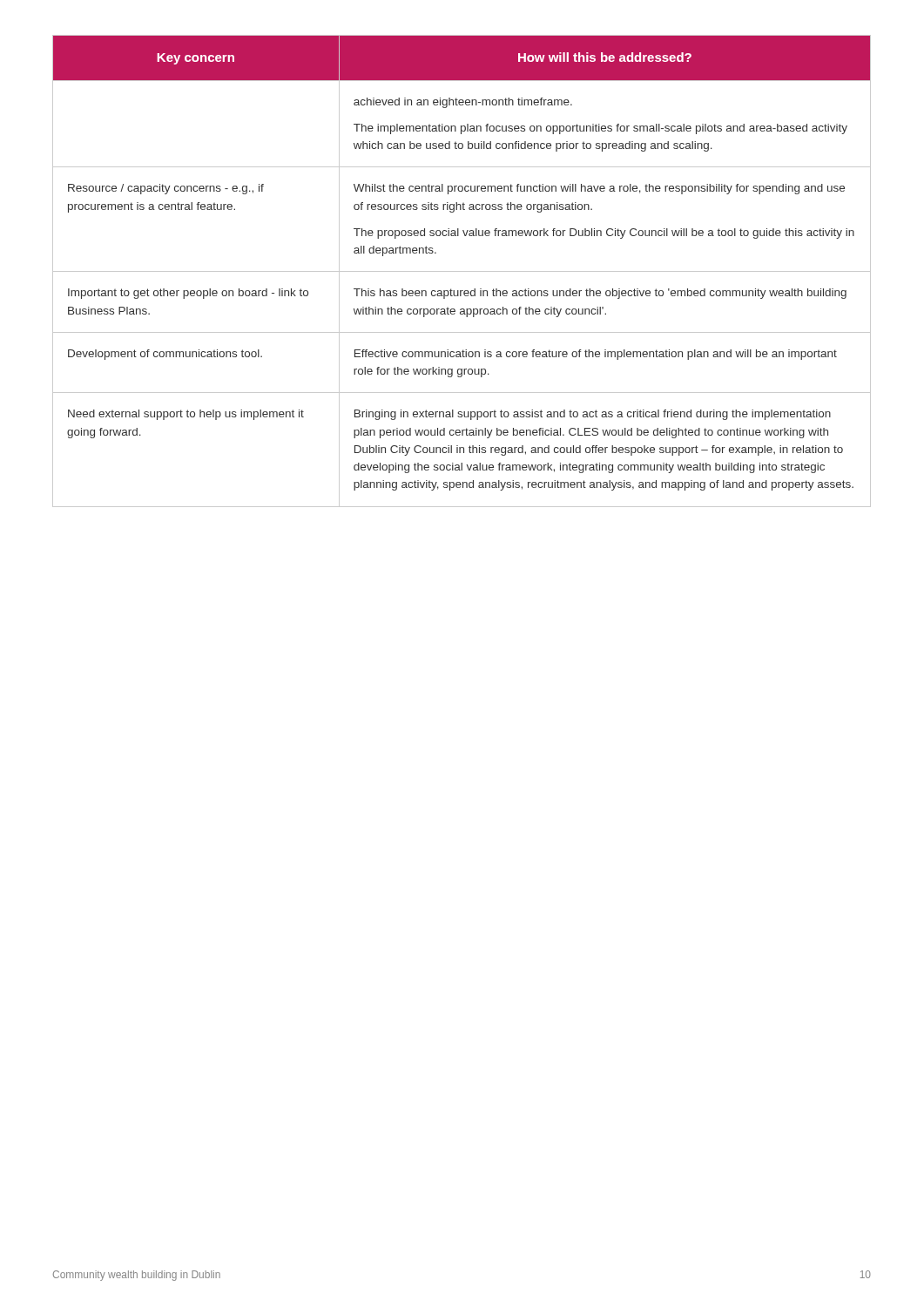Select a table
This screenshot has width=924, height=1307.
point(462,271)
